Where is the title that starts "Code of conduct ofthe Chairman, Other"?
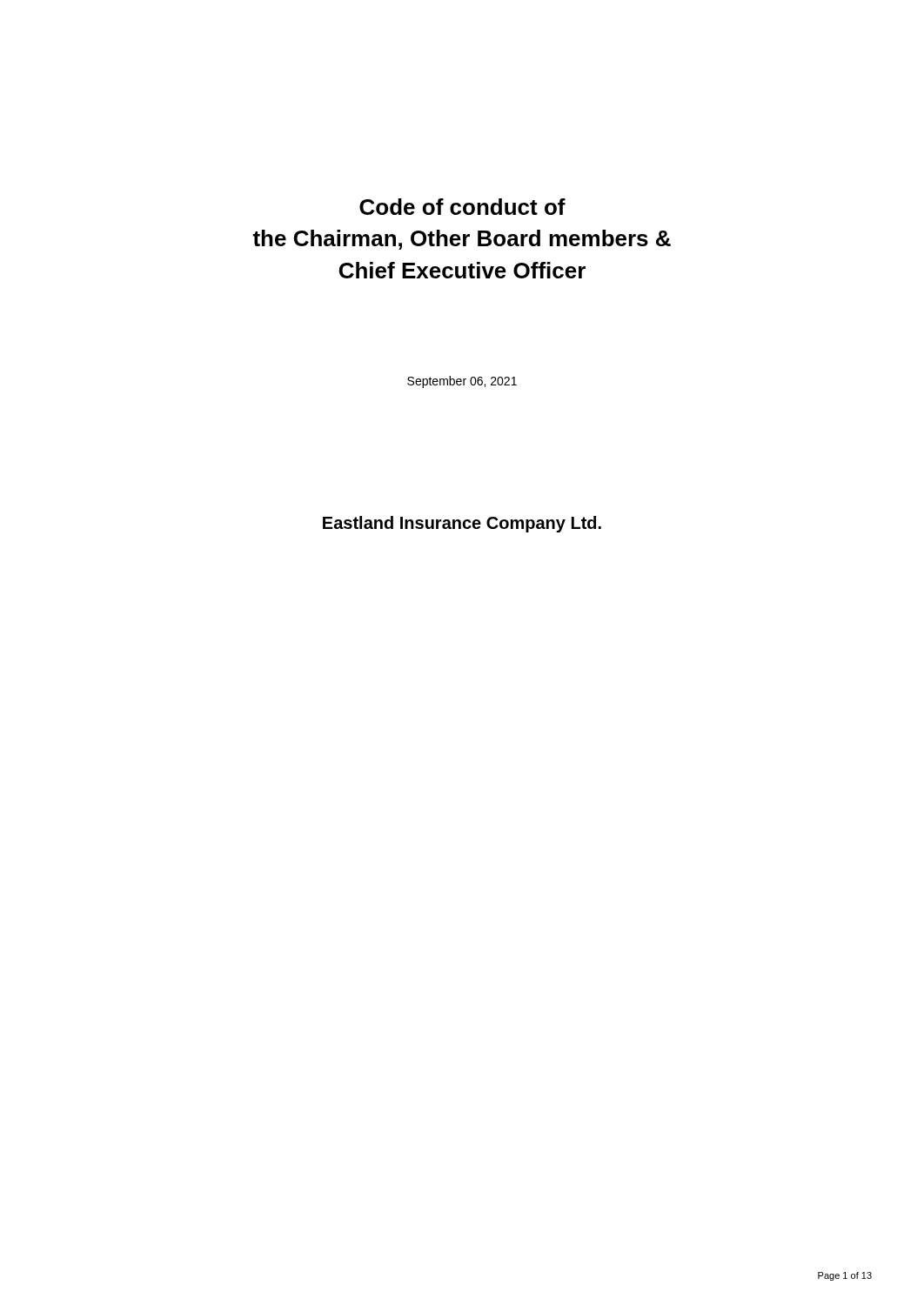The image size is (924, 1305). [462, 239]
